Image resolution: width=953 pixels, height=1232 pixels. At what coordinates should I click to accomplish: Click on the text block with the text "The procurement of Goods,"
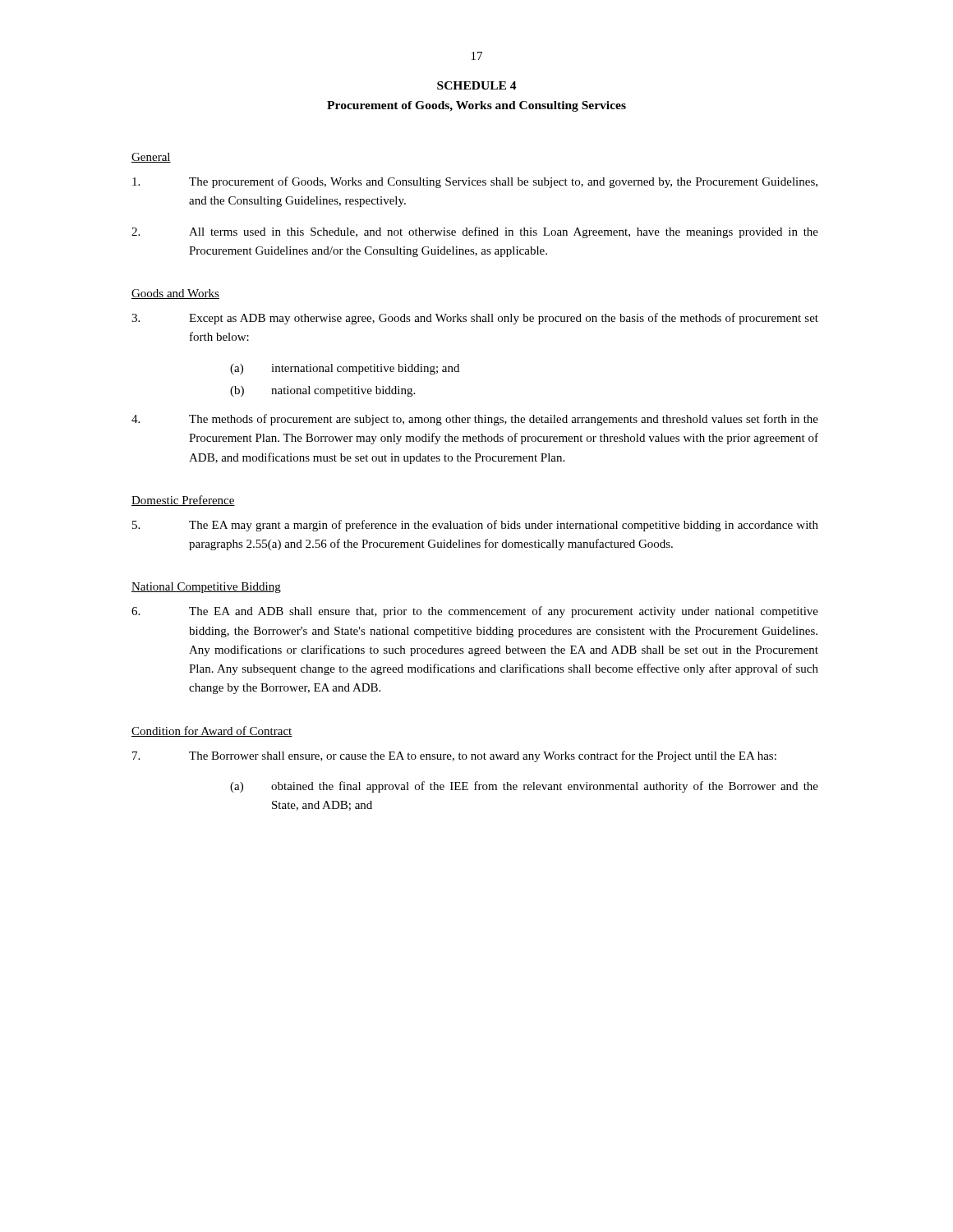click(475, 192)
